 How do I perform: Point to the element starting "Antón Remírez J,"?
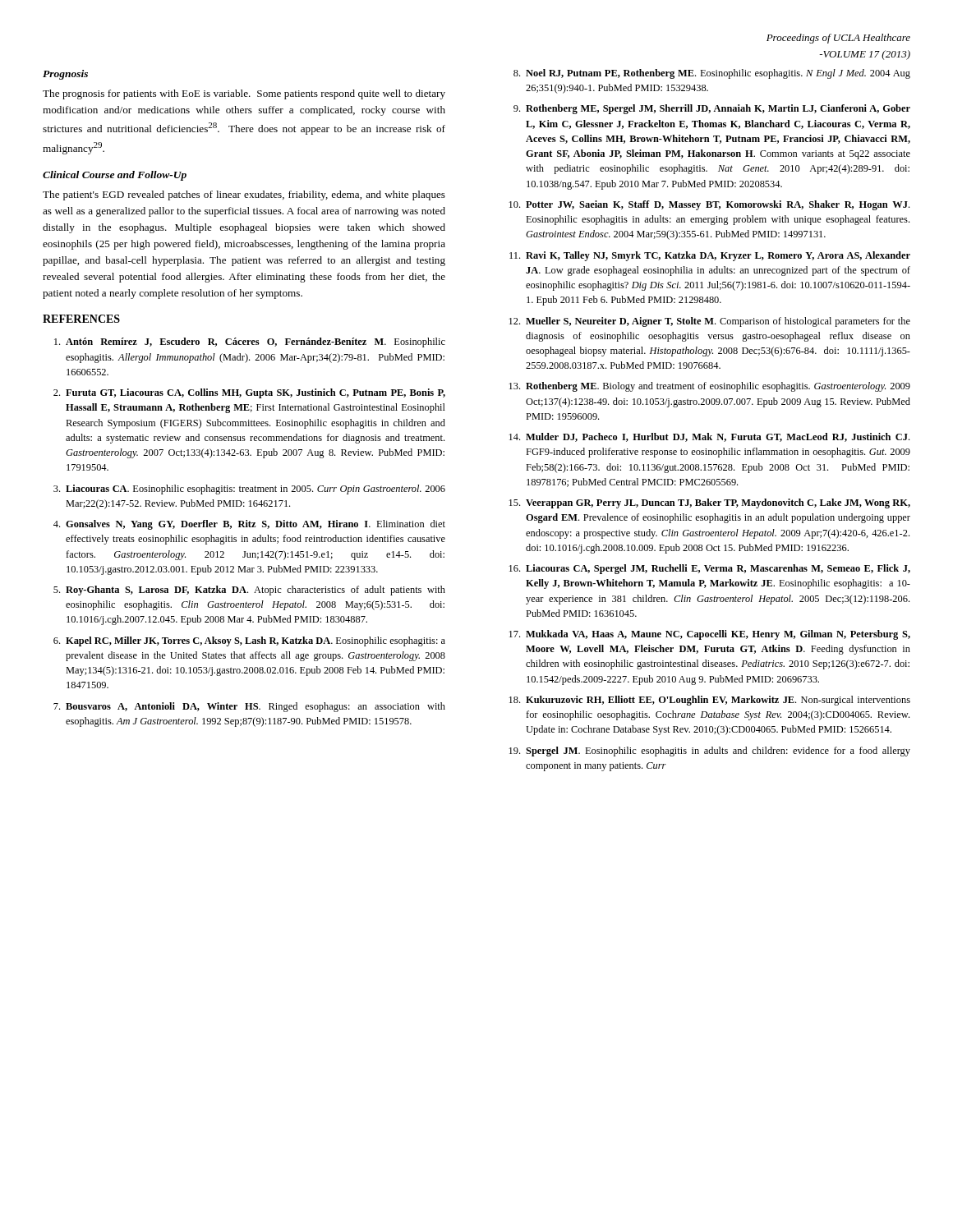tap(244, 357)
